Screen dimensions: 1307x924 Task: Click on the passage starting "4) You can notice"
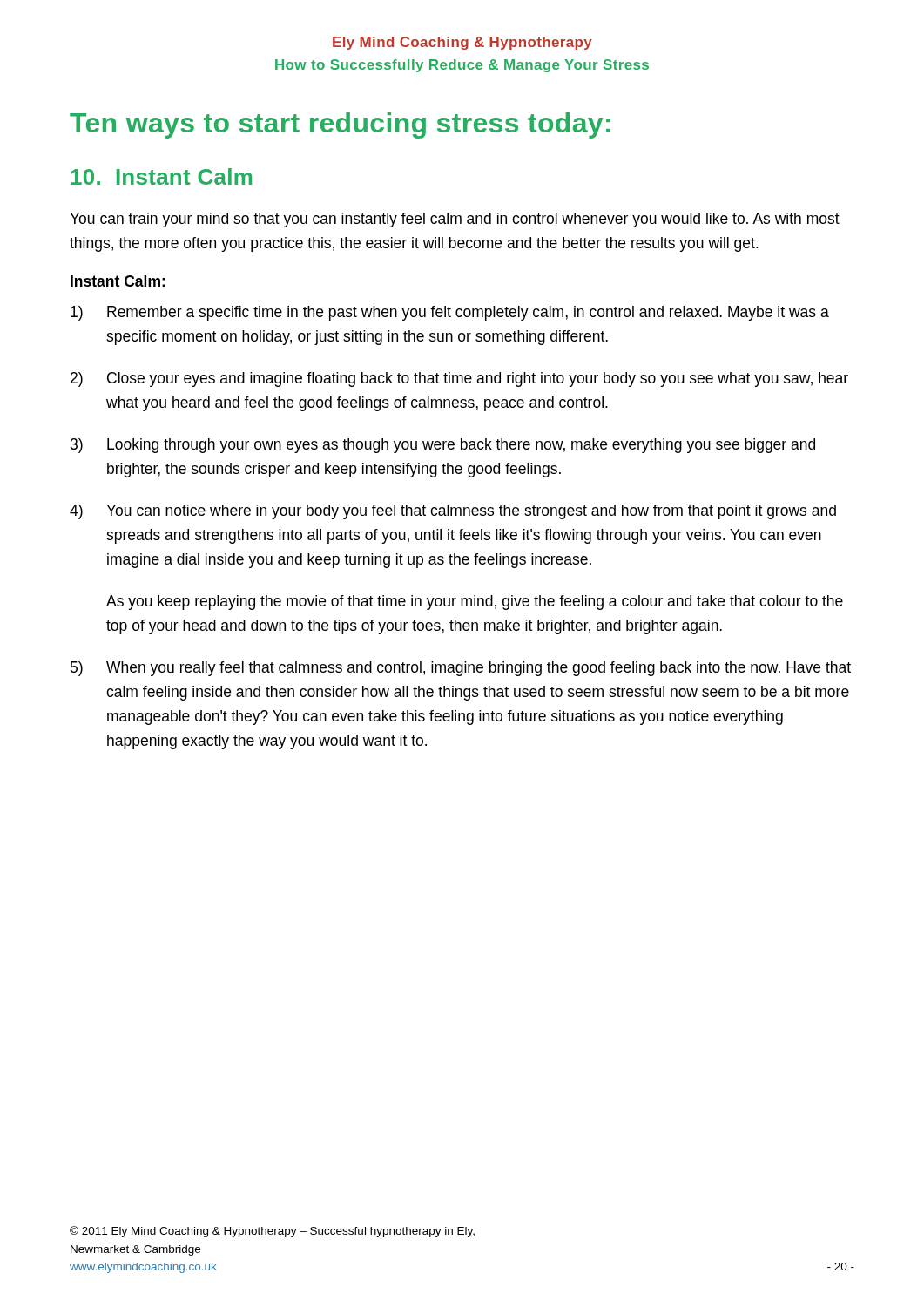[x=462, y=535]
